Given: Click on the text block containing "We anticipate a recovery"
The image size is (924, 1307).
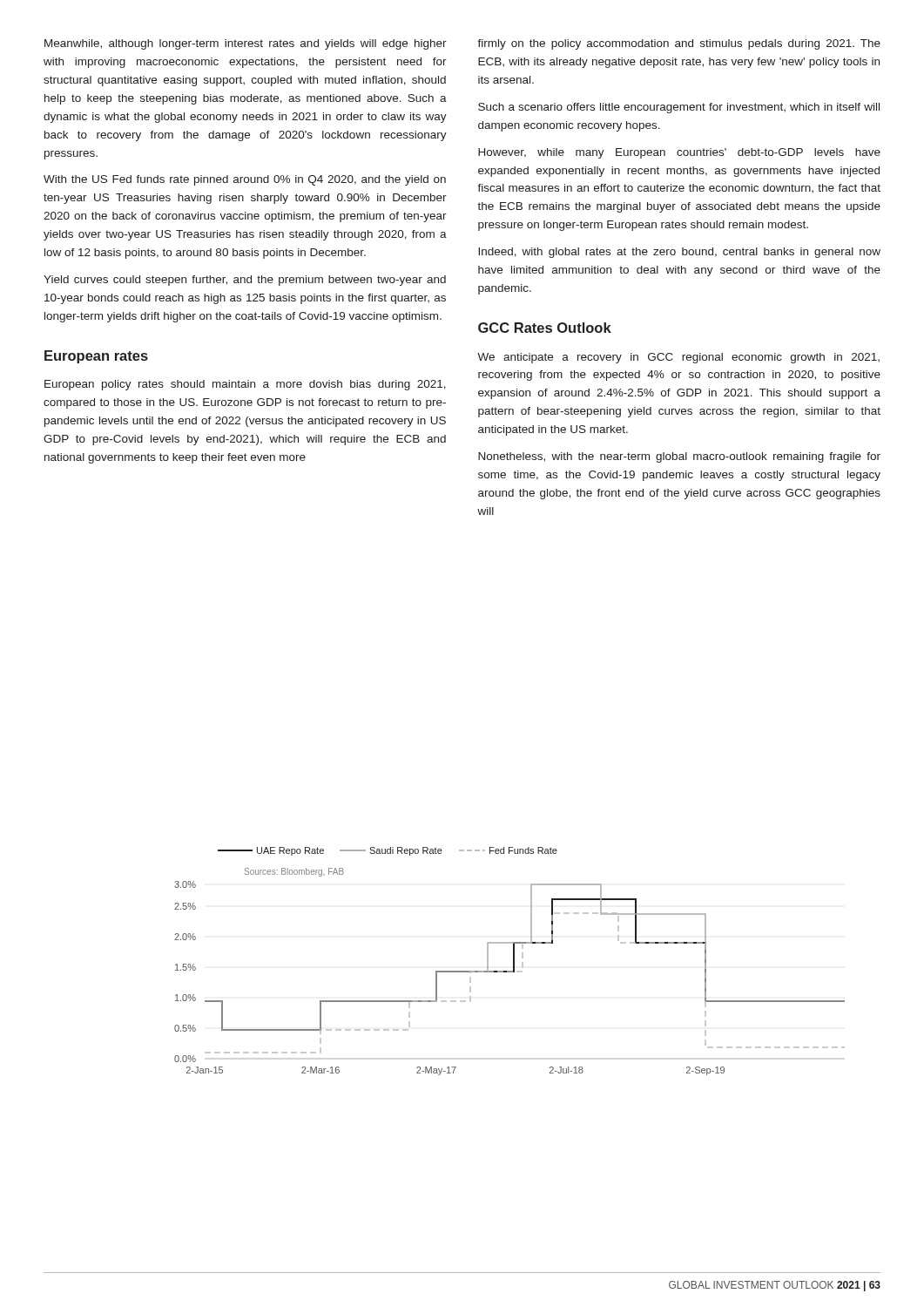Looking at the screenshot, I should (x=679, y=394).
